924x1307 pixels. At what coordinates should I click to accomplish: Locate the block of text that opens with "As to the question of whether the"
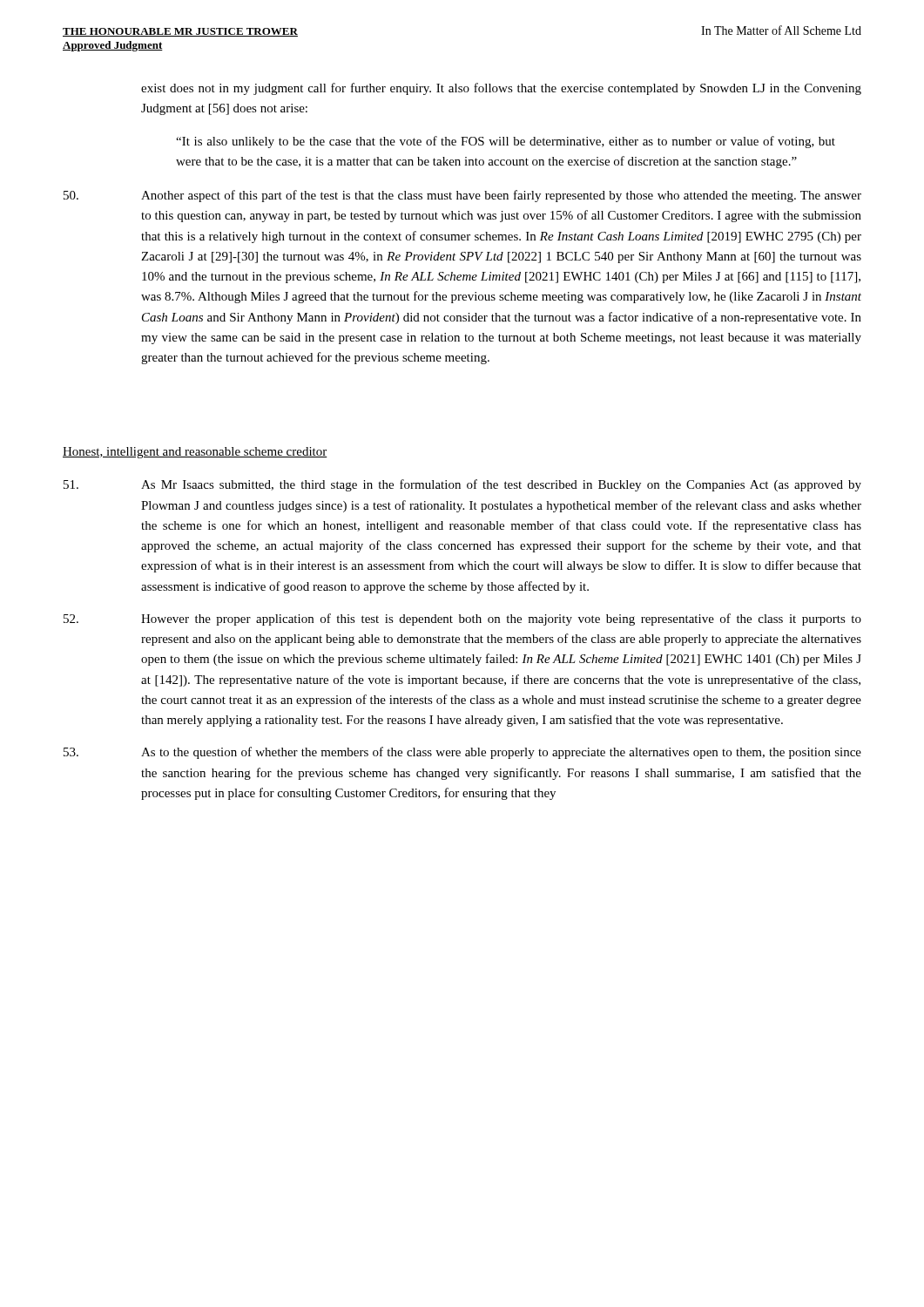point(462,773)
